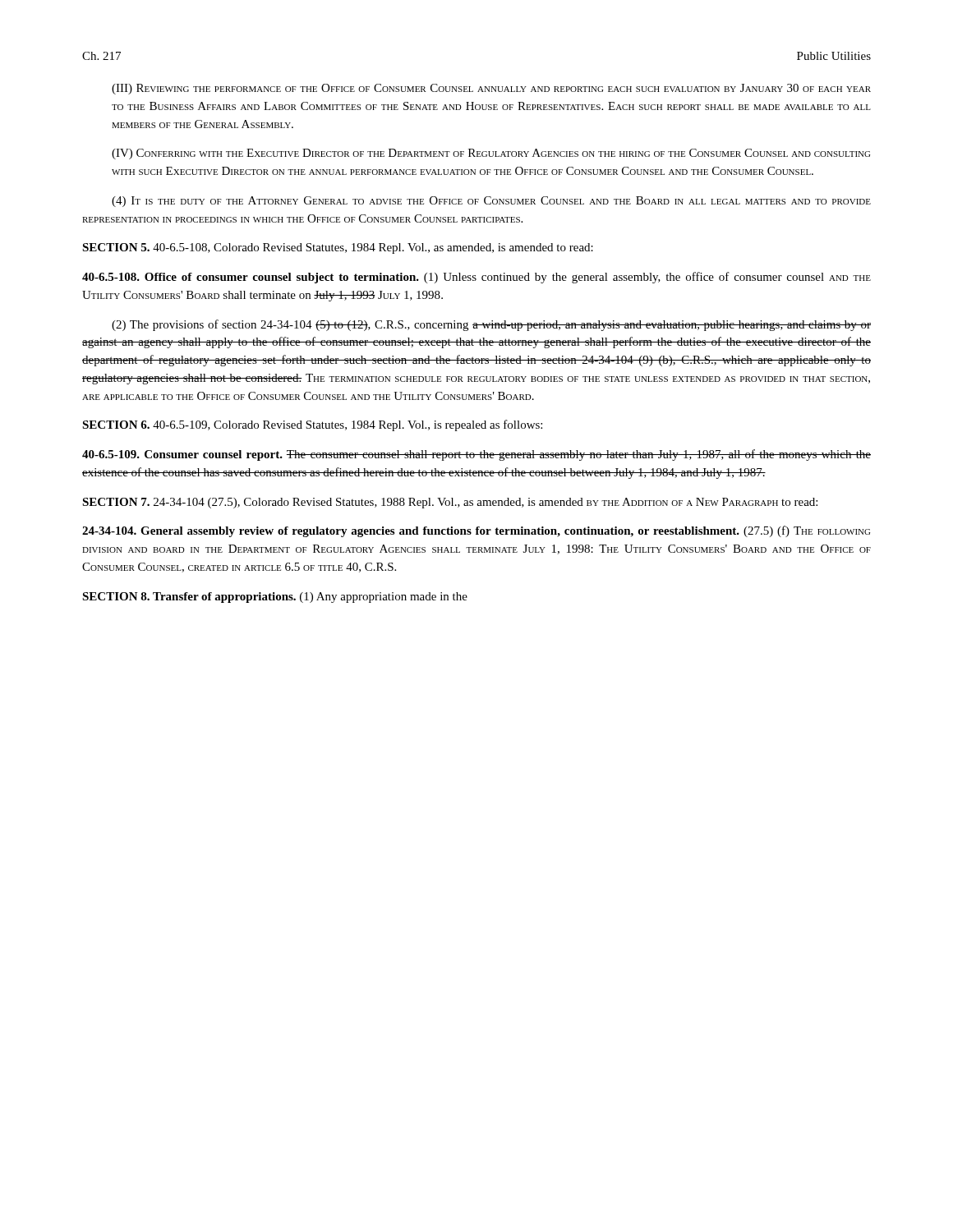Find the text block that reads "(IV) Conferring with the Executive Director of the"
Screen dimensions: 1232x953
click(x=491, y=162)
